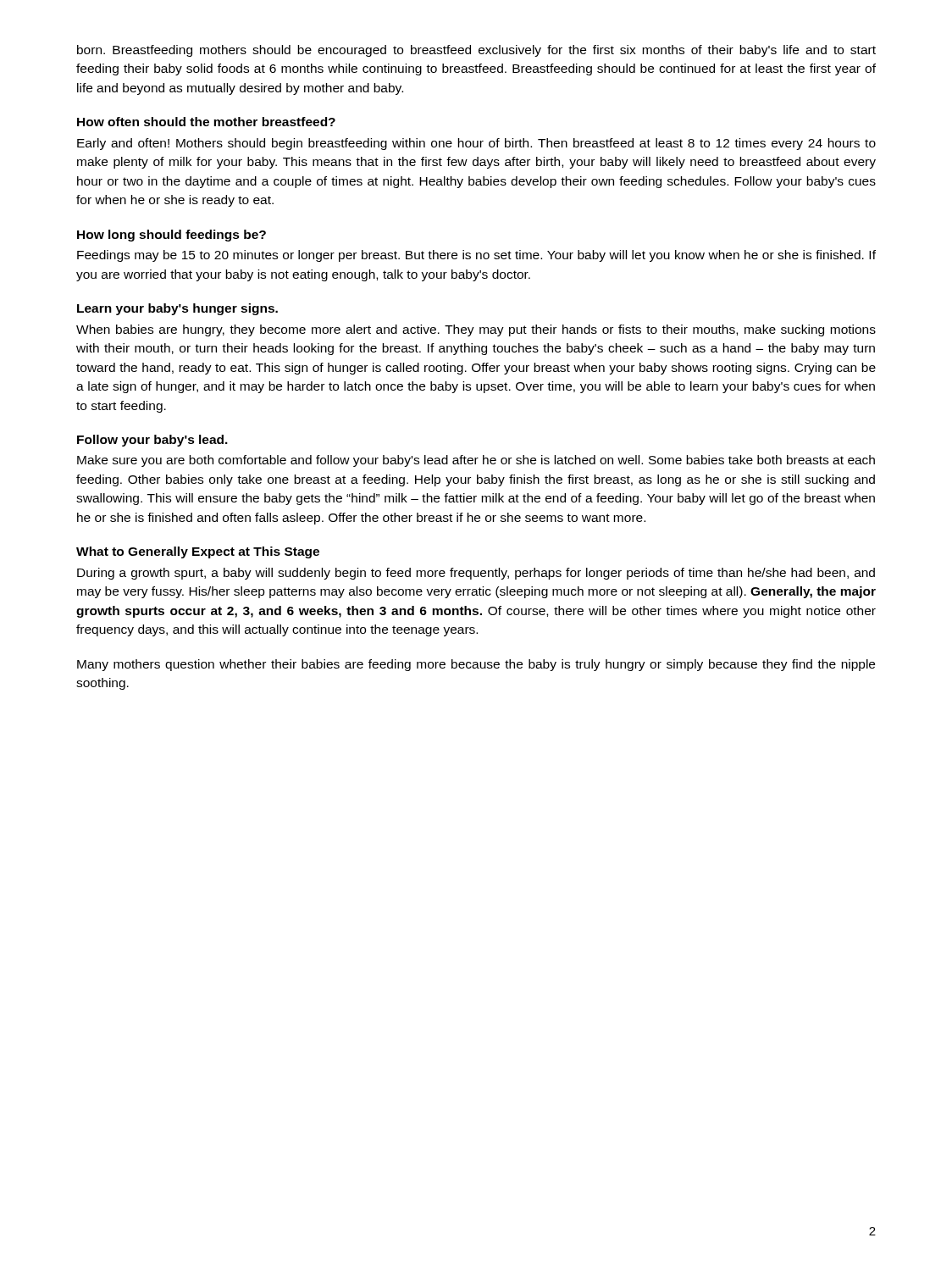The width and height of the screenshot is (952, 1271).
Task: Find the block on this page that starts "When babies are hungry, they"
Action: coord(476,367)
